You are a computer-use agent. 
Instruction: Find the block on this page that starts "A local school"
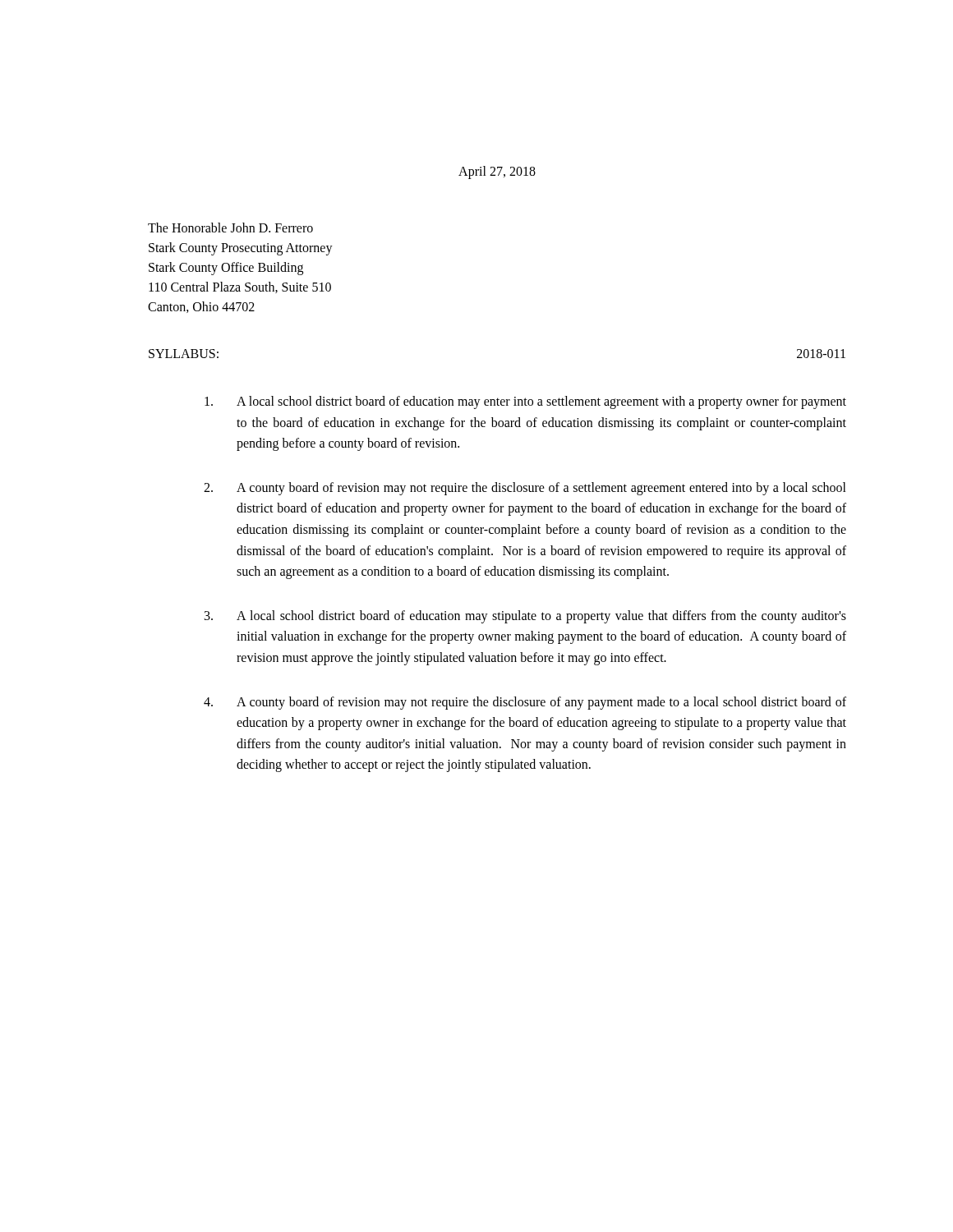[x=497, y=422]
